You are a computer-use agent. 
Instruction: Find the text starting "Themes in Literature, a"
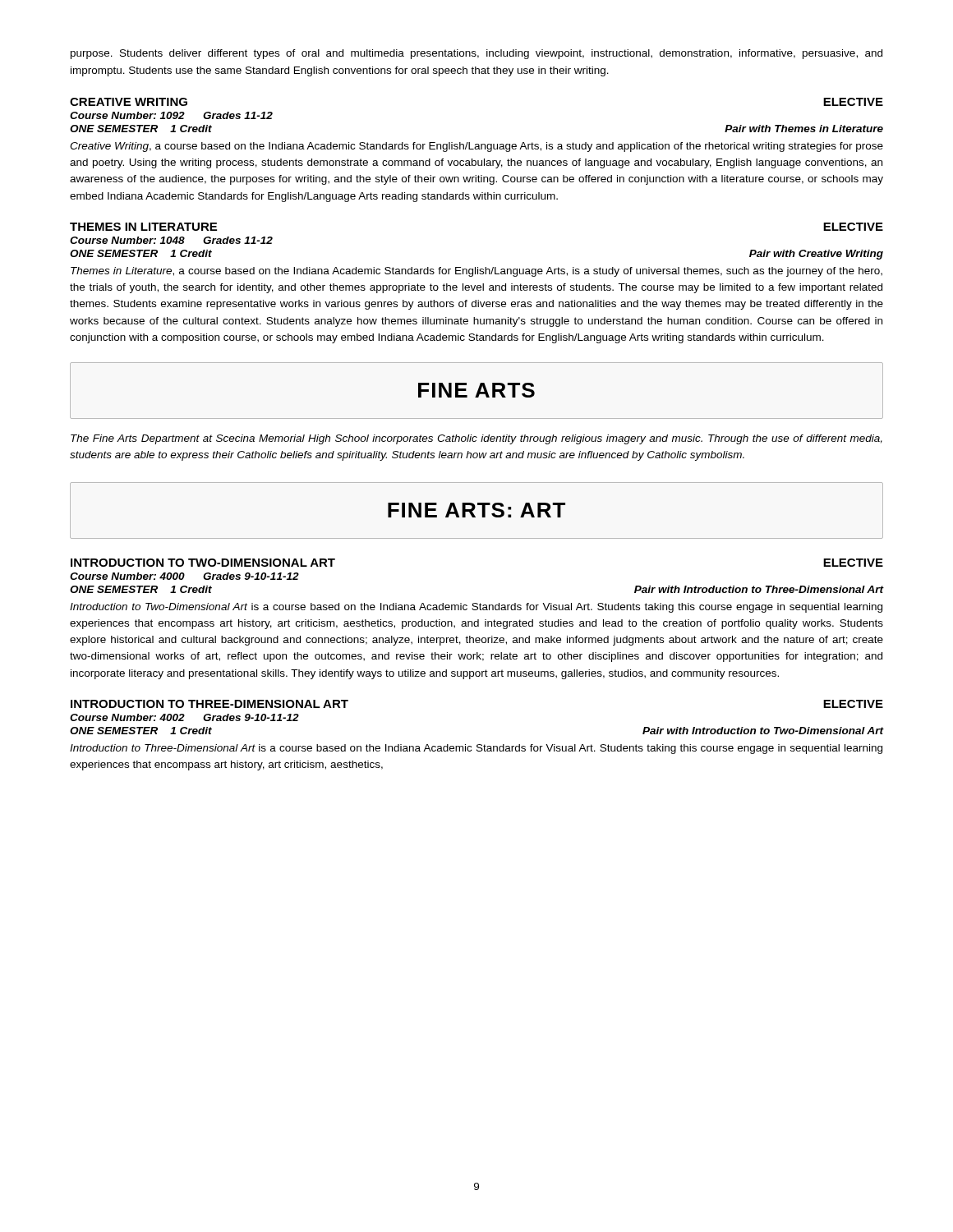point(476,304)
